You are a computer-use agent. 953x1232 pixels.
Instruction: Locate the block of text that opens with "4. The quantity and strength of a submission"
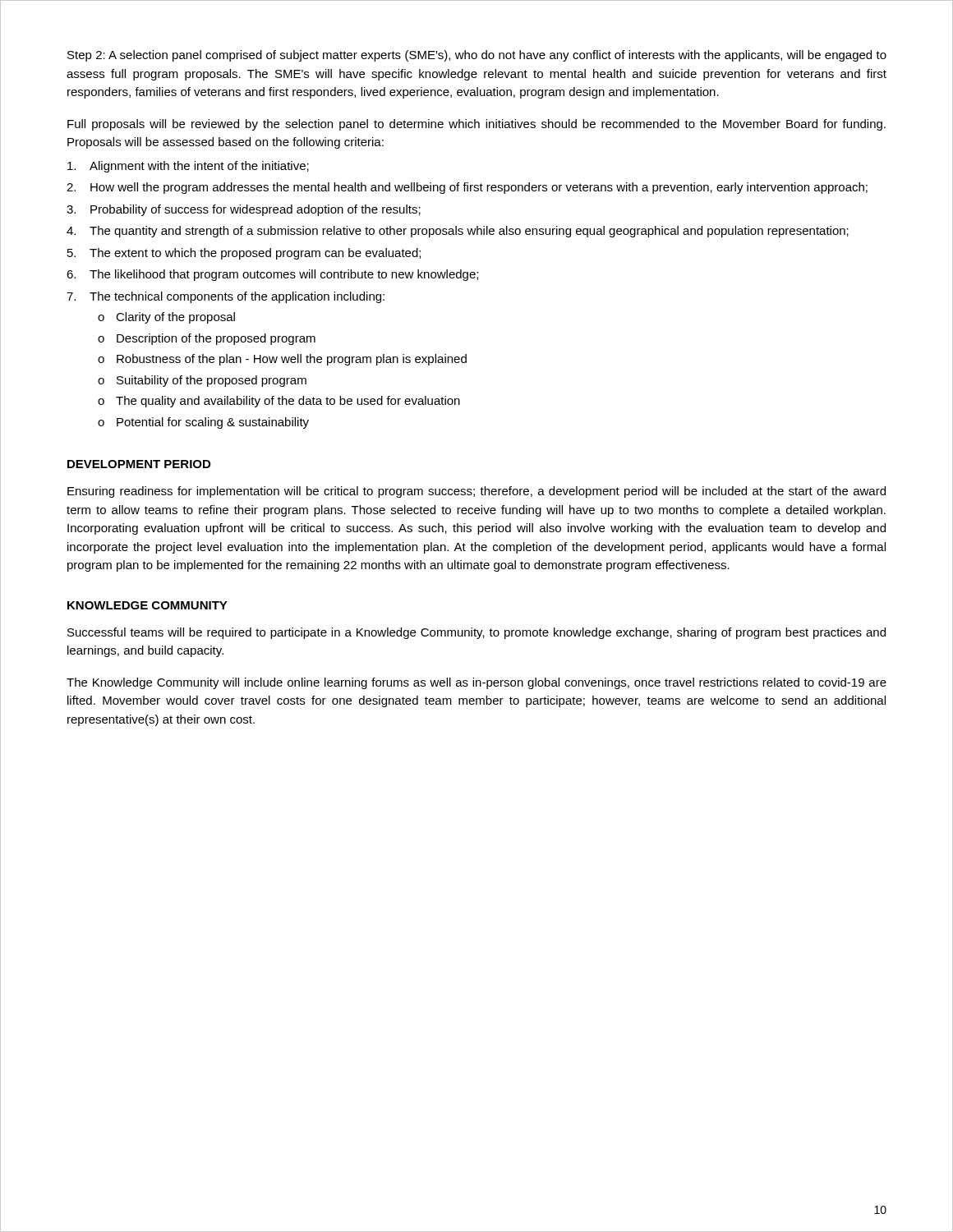(476, 231)
